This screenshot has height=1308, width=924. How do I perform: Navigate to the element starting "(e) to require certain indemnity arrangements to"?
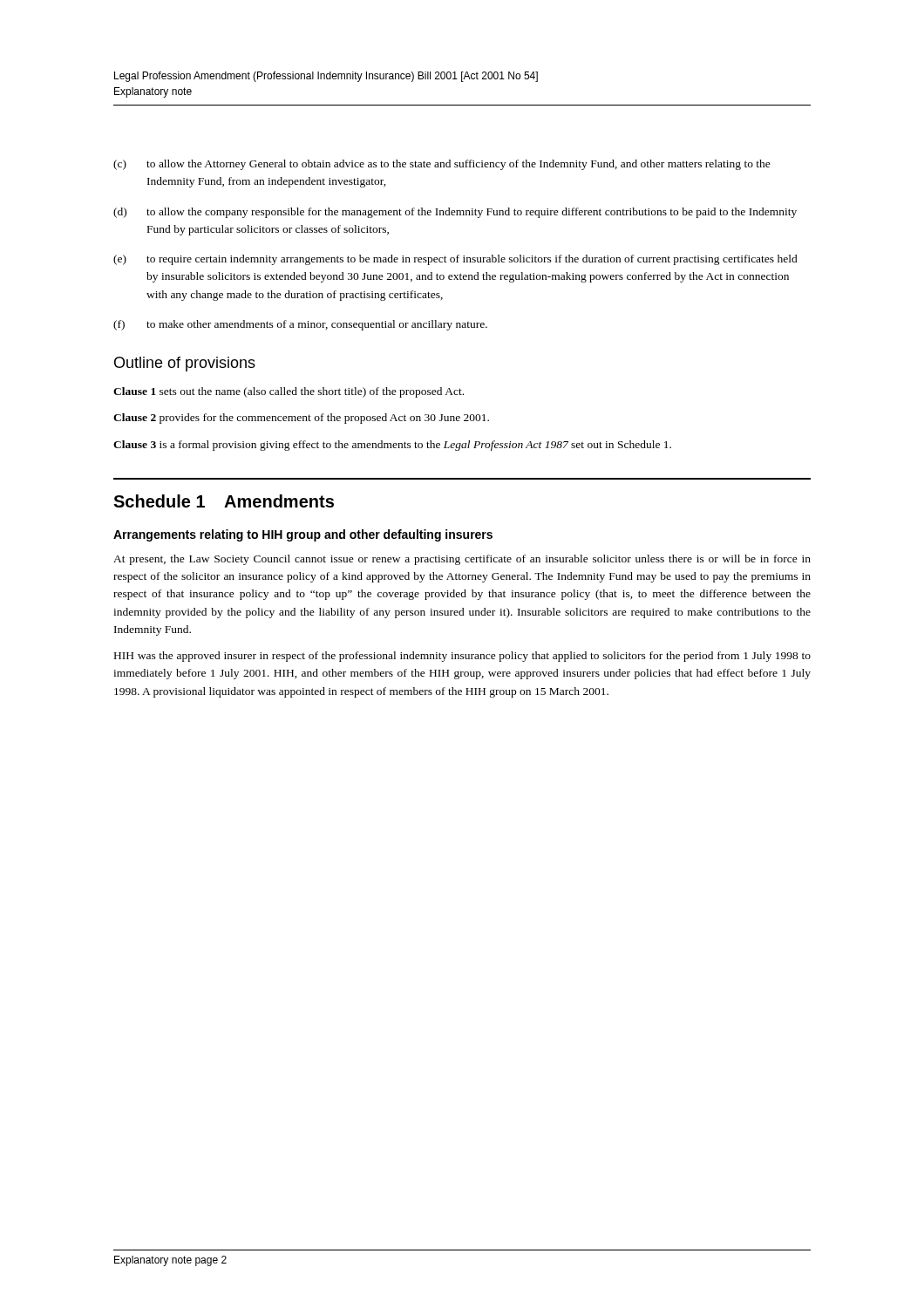pyautogui.click(x=462, y=277)
